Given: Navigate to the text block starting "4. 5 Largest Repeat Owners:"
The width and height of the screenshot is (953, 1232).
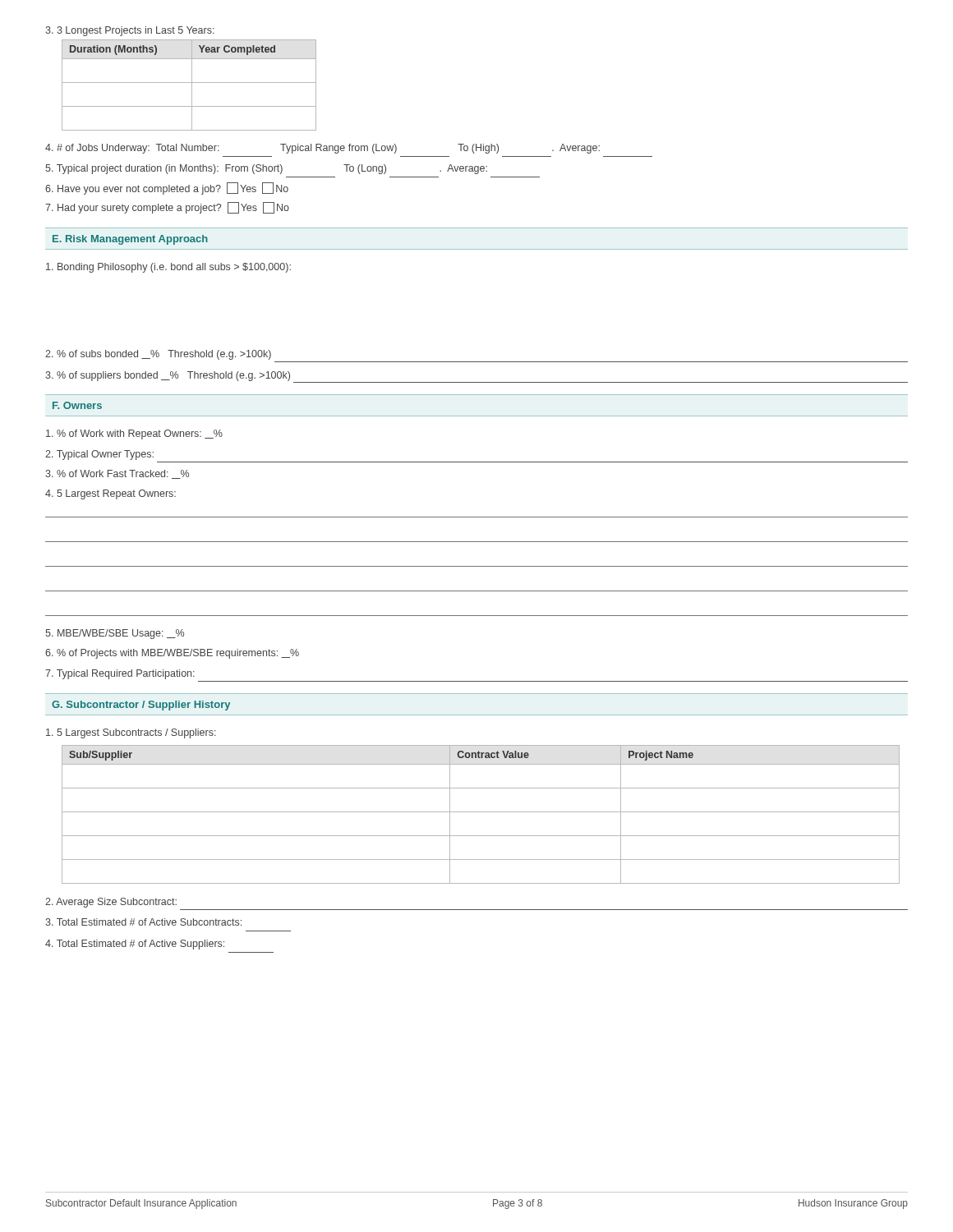Looking at the screenshot, I should pos(111,493).
